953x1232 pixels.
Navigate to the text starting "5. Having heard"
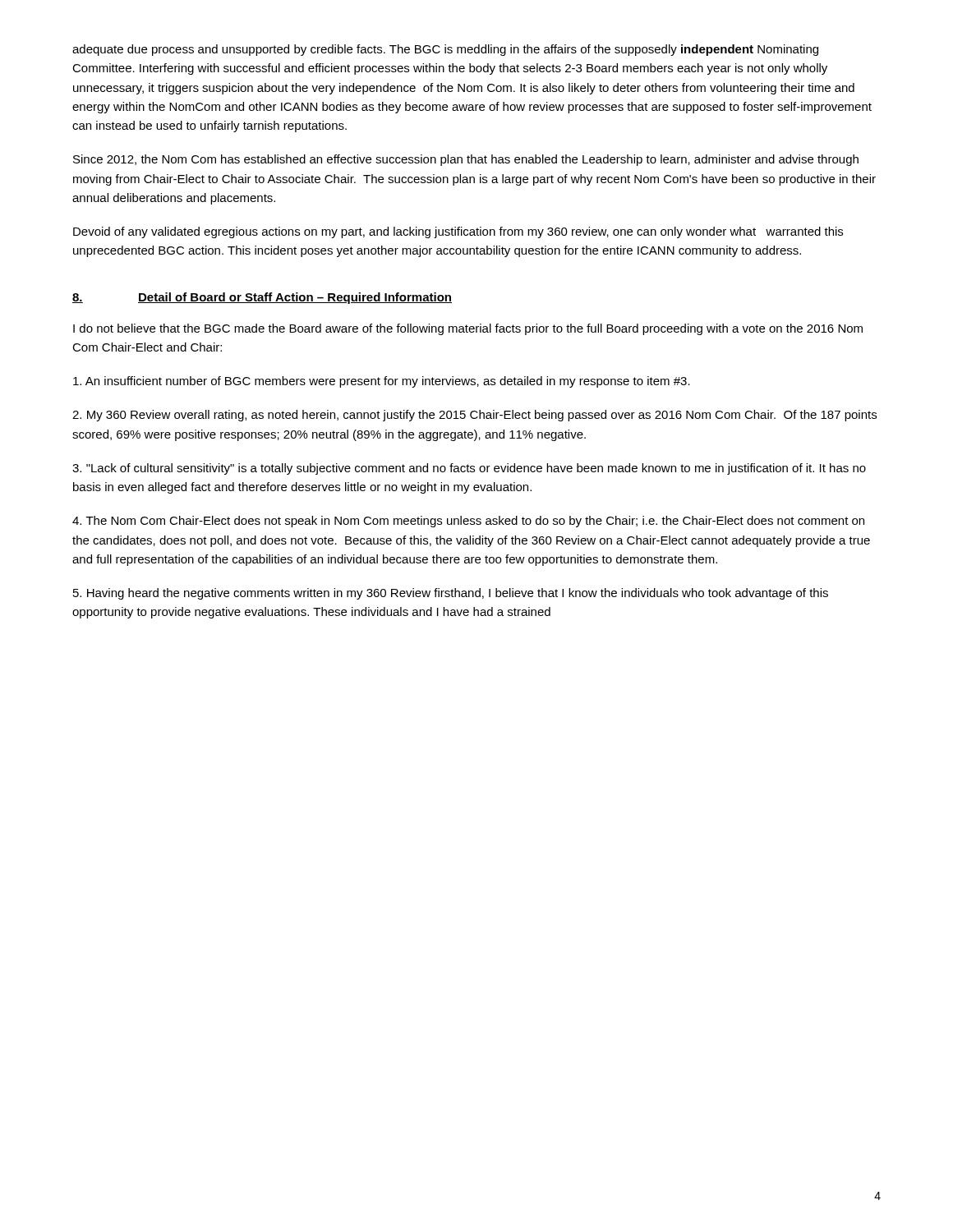[450, 602]
